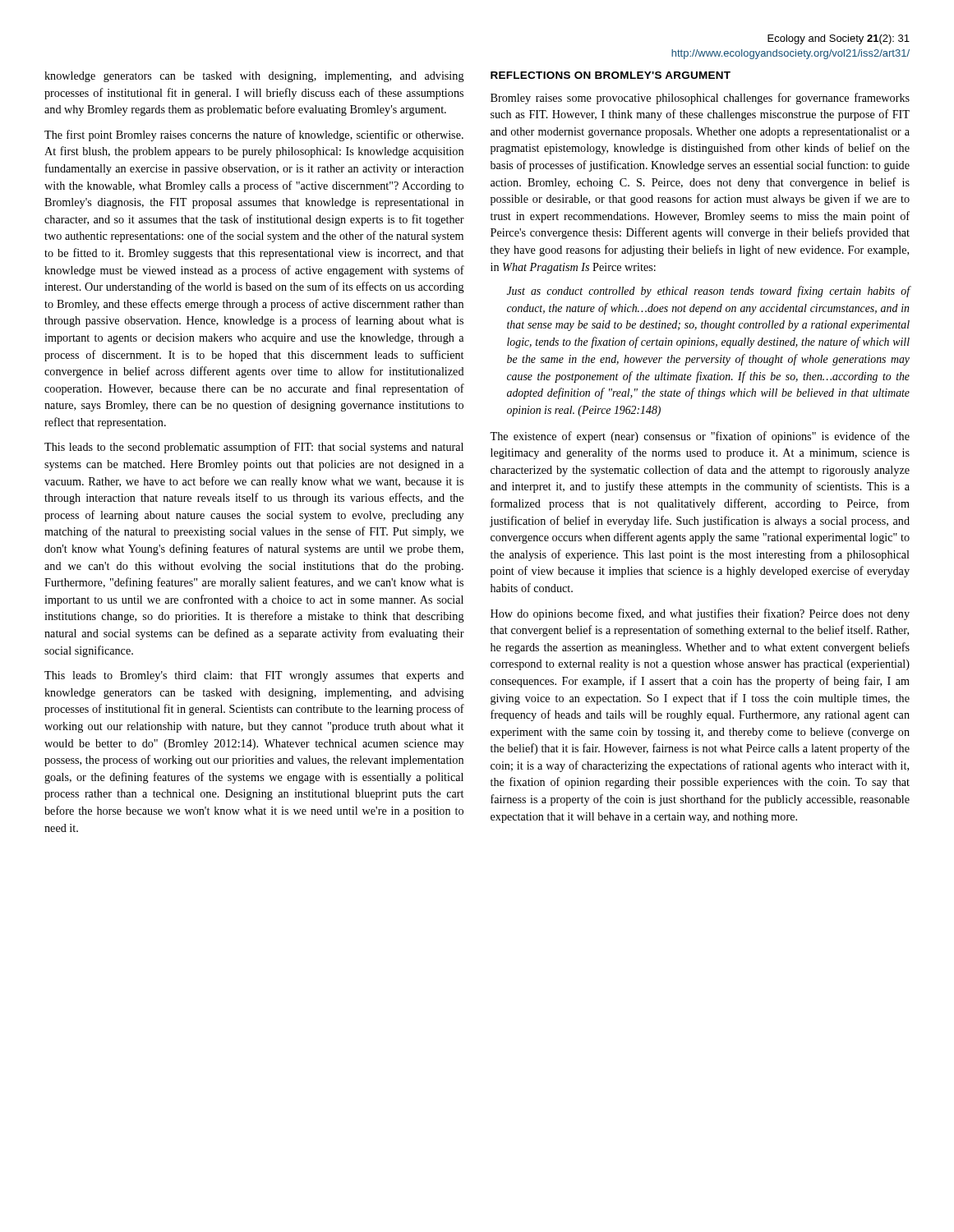
Task: Click the passage that begins "This leads to Bromley's third claim:"
Action: click(254, 752)
